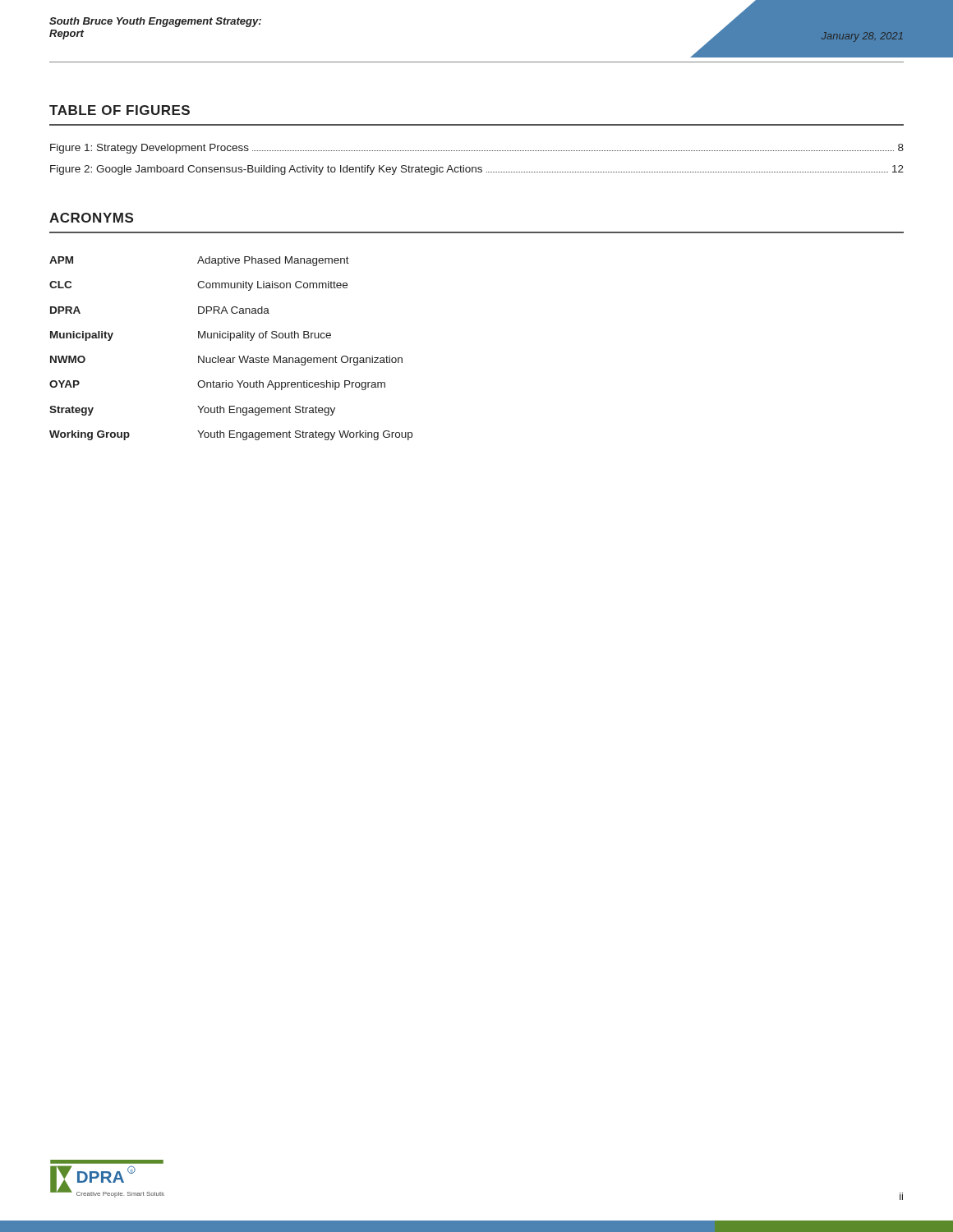Find "Figure 1: Strategy Development Process 8" on this page
The width and height of the screenshot is (953, 1232).
point(476,148)
